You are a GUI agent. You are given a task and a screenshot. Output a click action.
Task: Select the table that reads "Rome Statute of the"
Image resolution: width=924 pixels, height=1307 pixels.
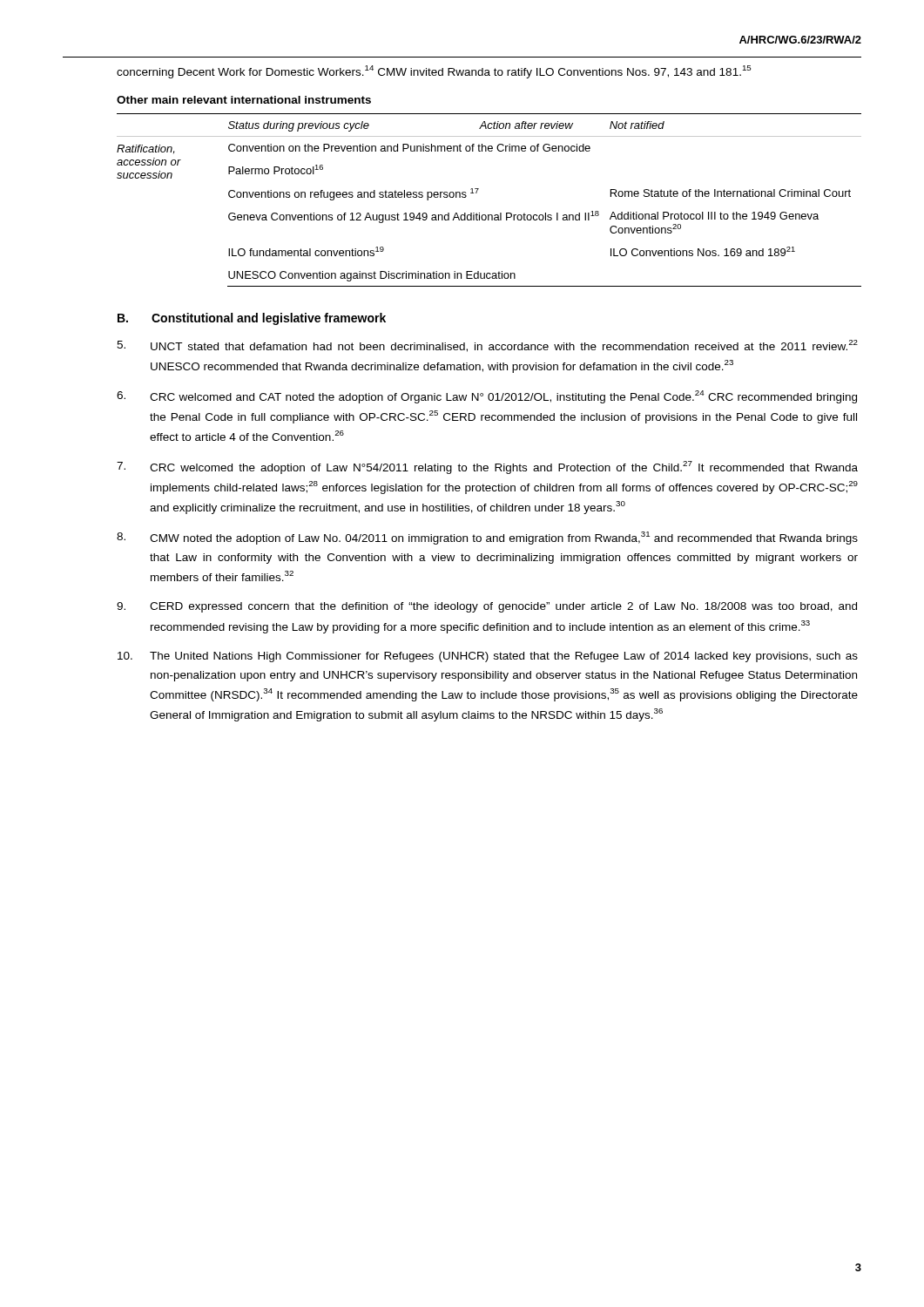[x=489, y=200]
